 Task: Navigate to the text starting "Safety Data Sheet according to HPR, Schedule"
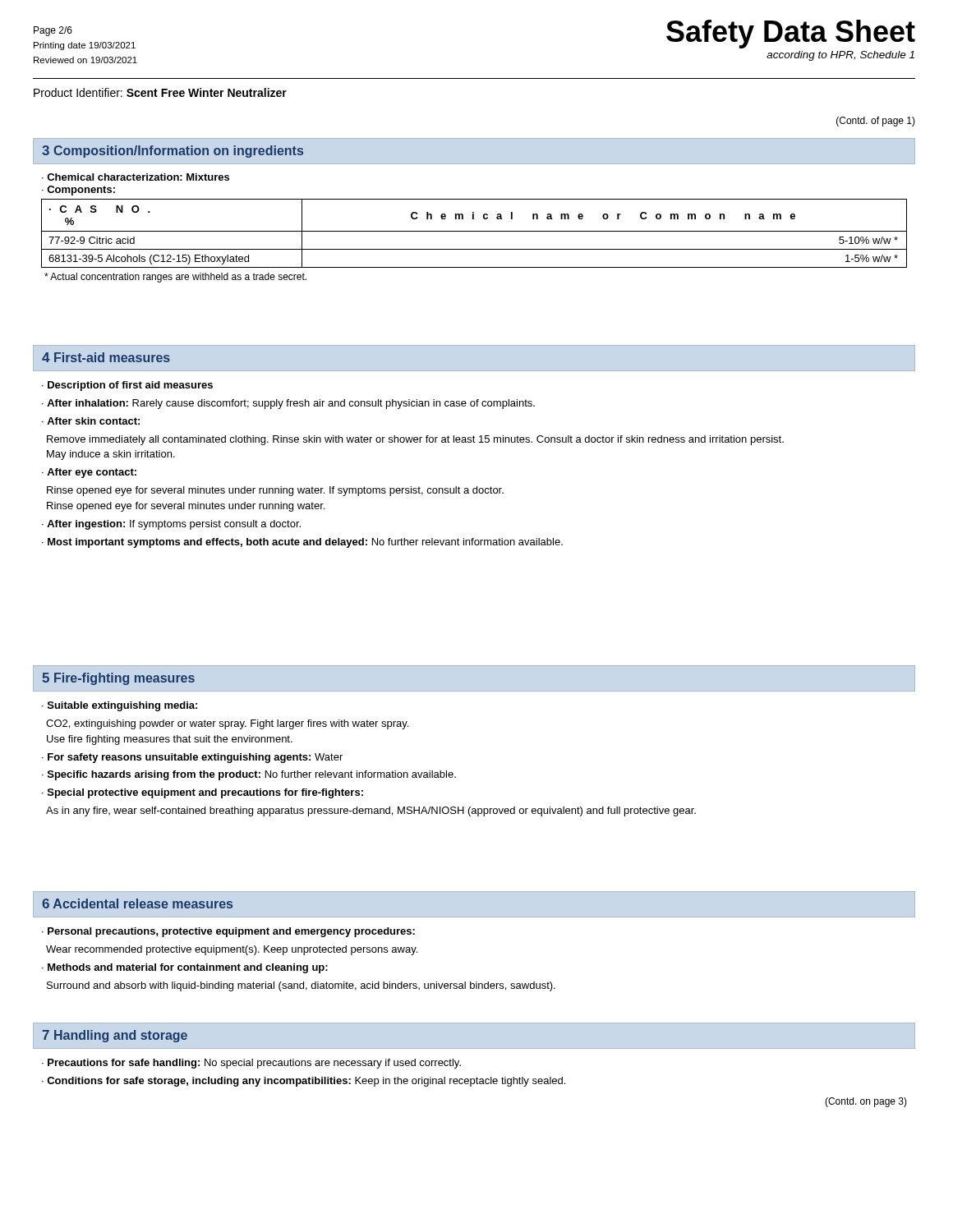pyautogui.click(x=790, y=38)
